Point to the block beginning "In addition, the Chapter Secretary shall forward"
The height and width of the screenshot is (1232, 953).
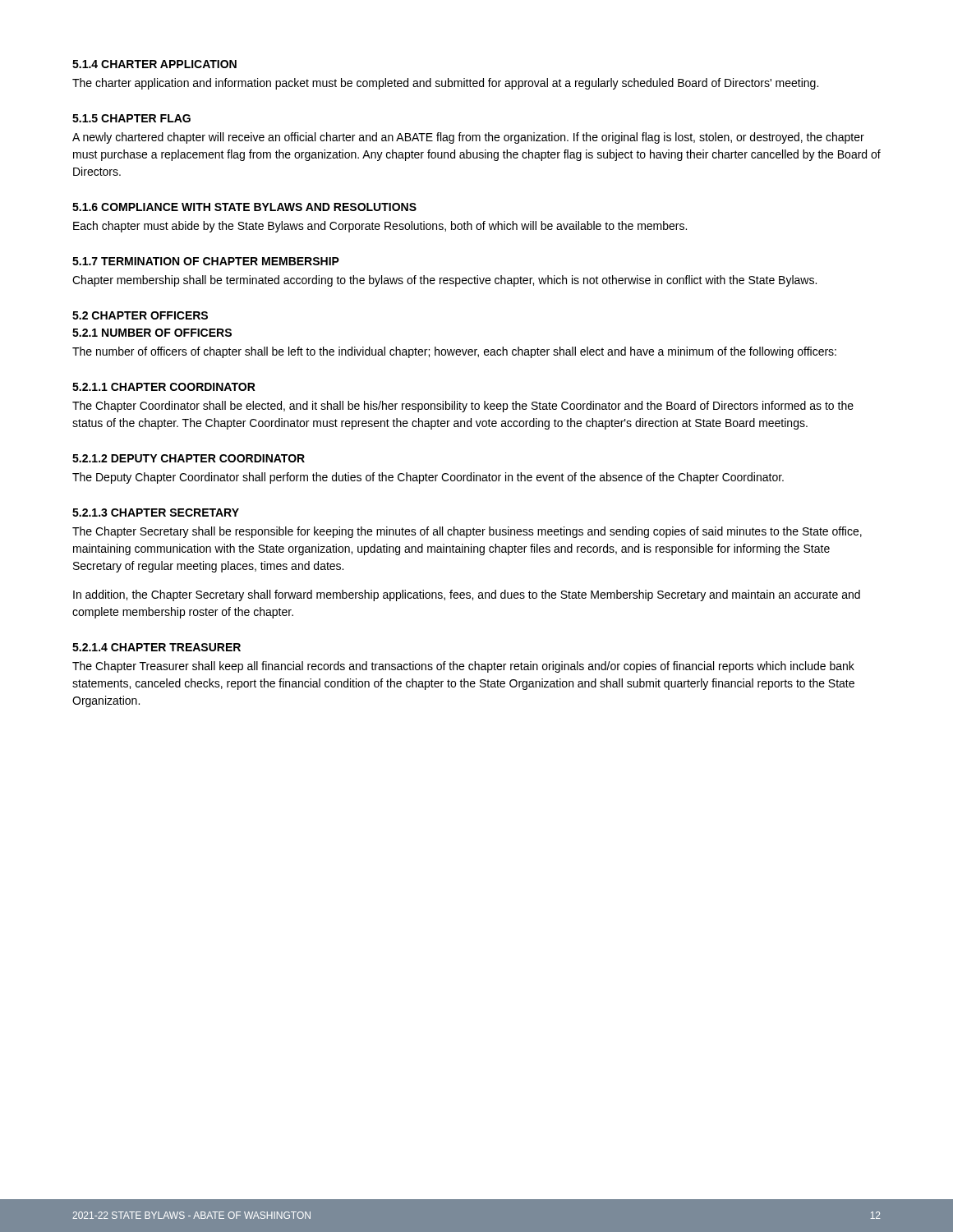pos(466,603)
